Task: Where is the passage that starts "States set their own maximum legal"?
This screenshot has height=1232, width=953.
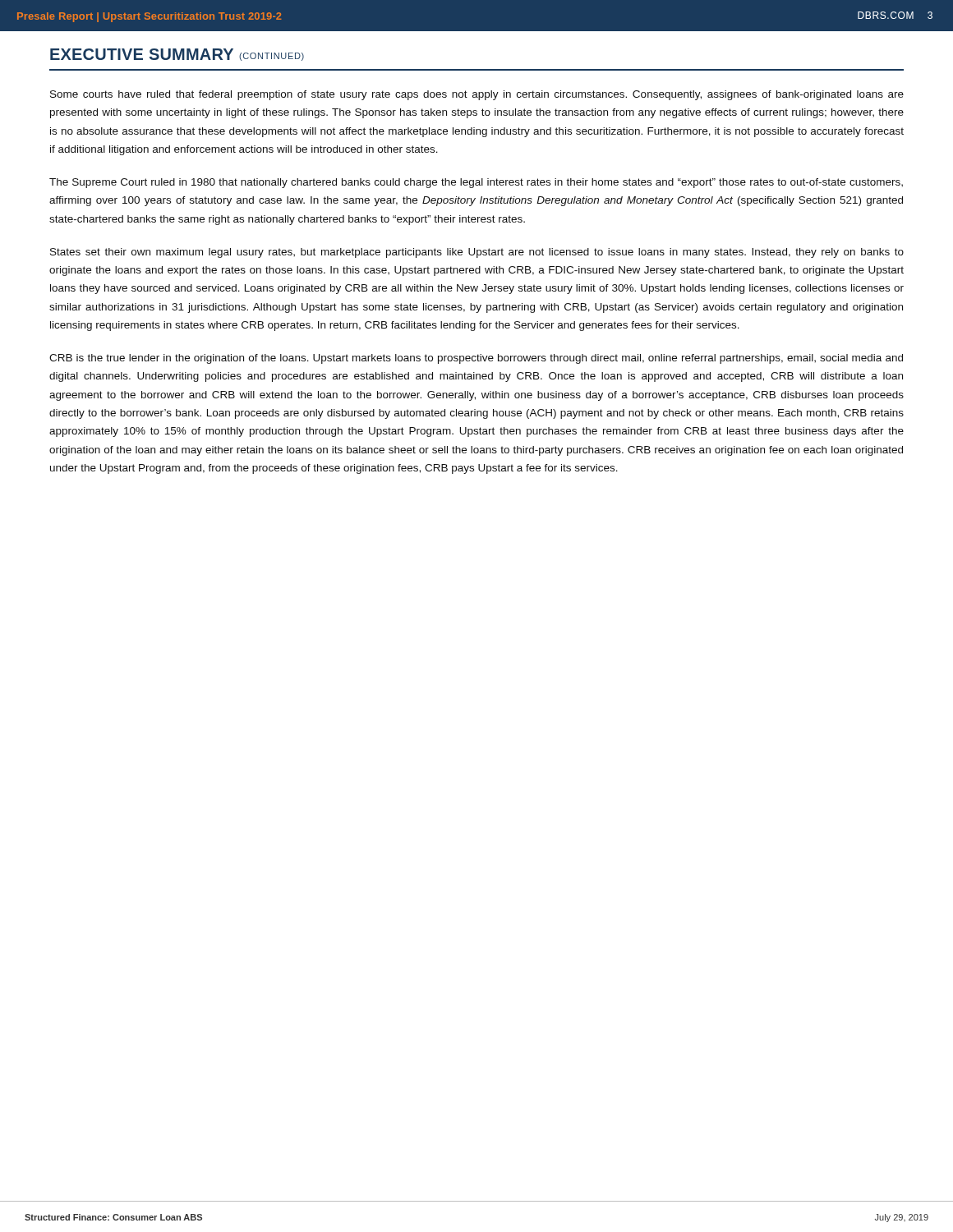Action: point(476,288)
